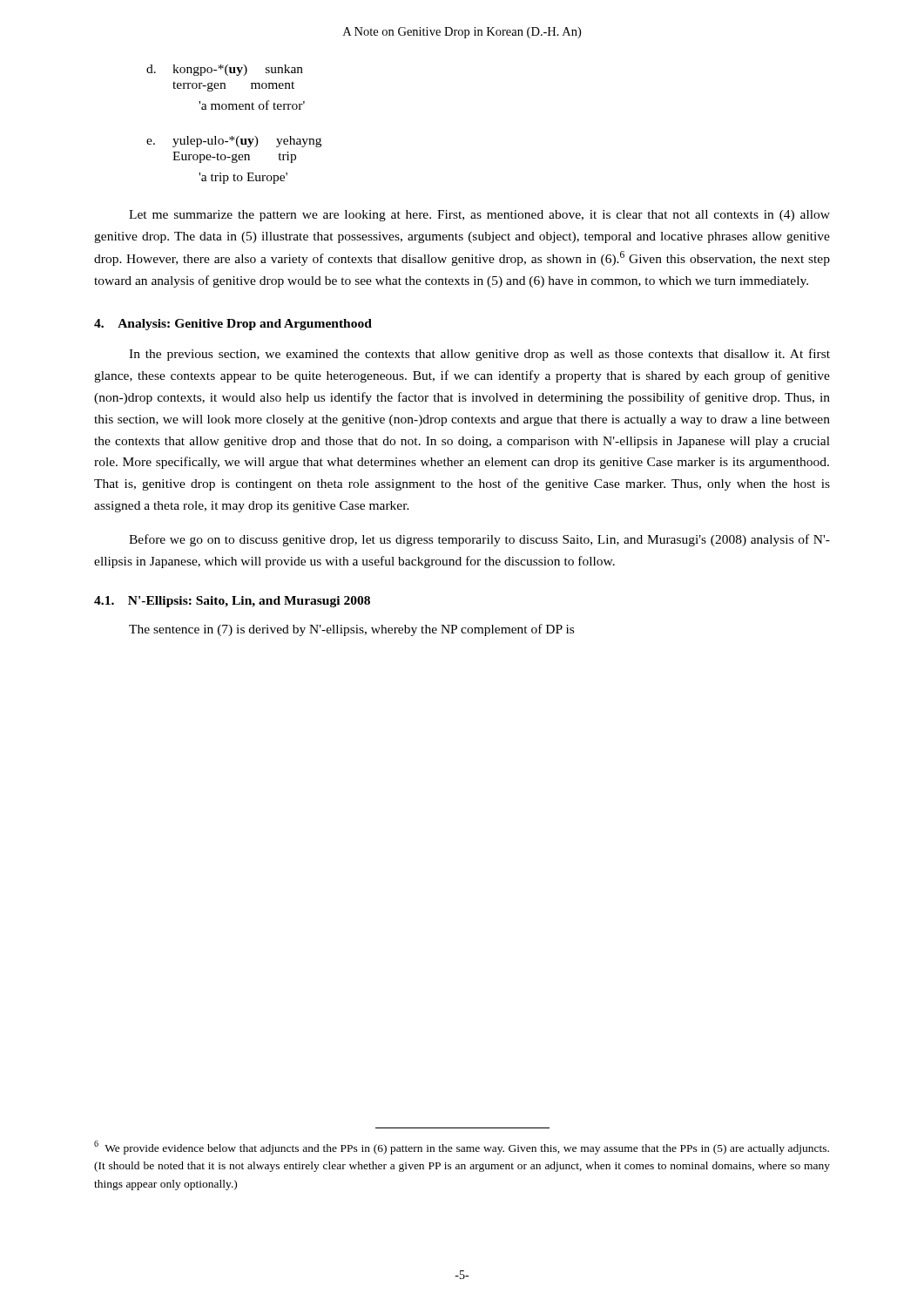The height and width of the screenshot is (1307, 924).
Task: Find the block starting "Let me summarize the"
Action: pyautogui.click(x=462, y=247)
